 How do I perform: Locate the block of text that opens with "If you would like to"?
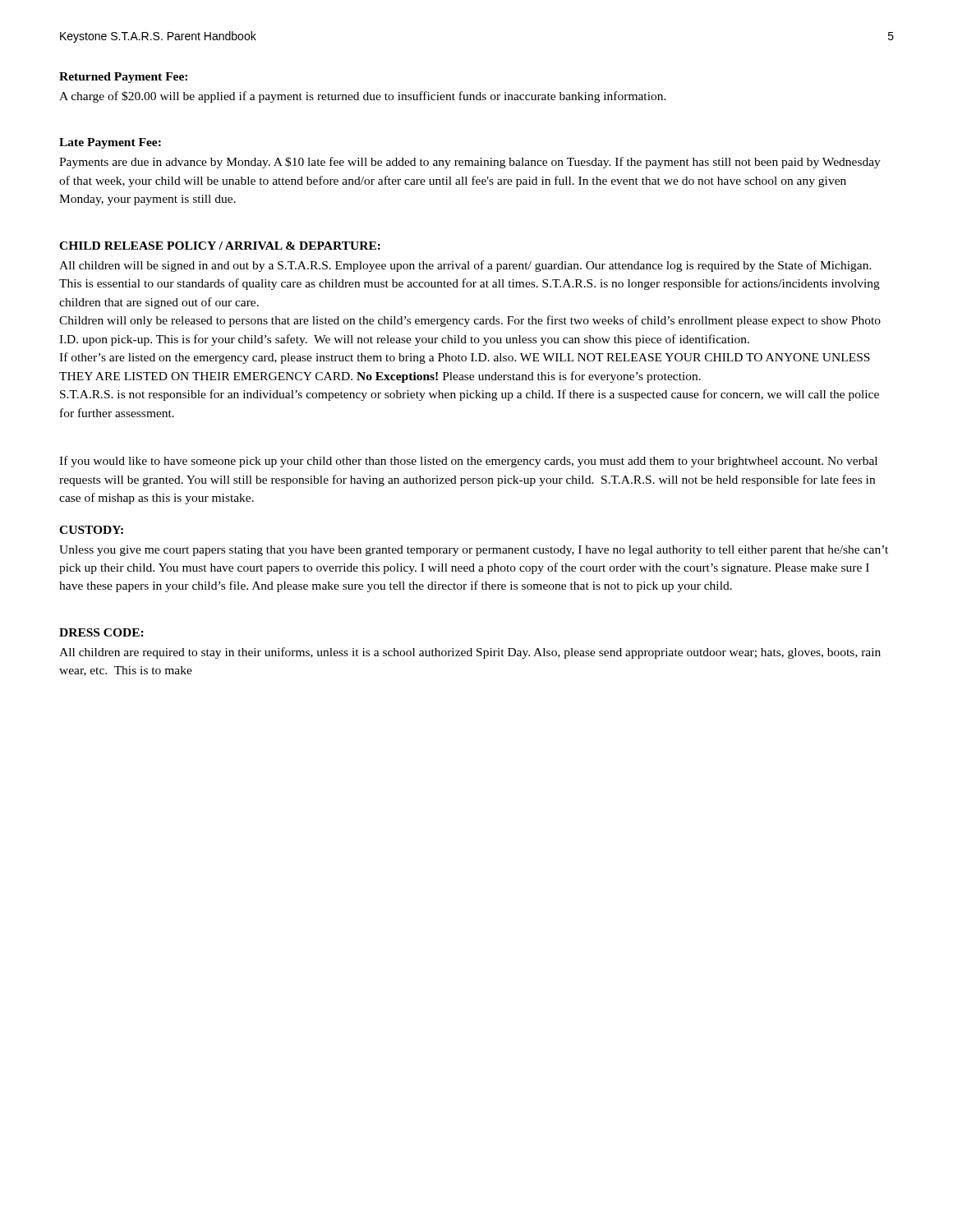pyautogui.click(x=476, y=479)
